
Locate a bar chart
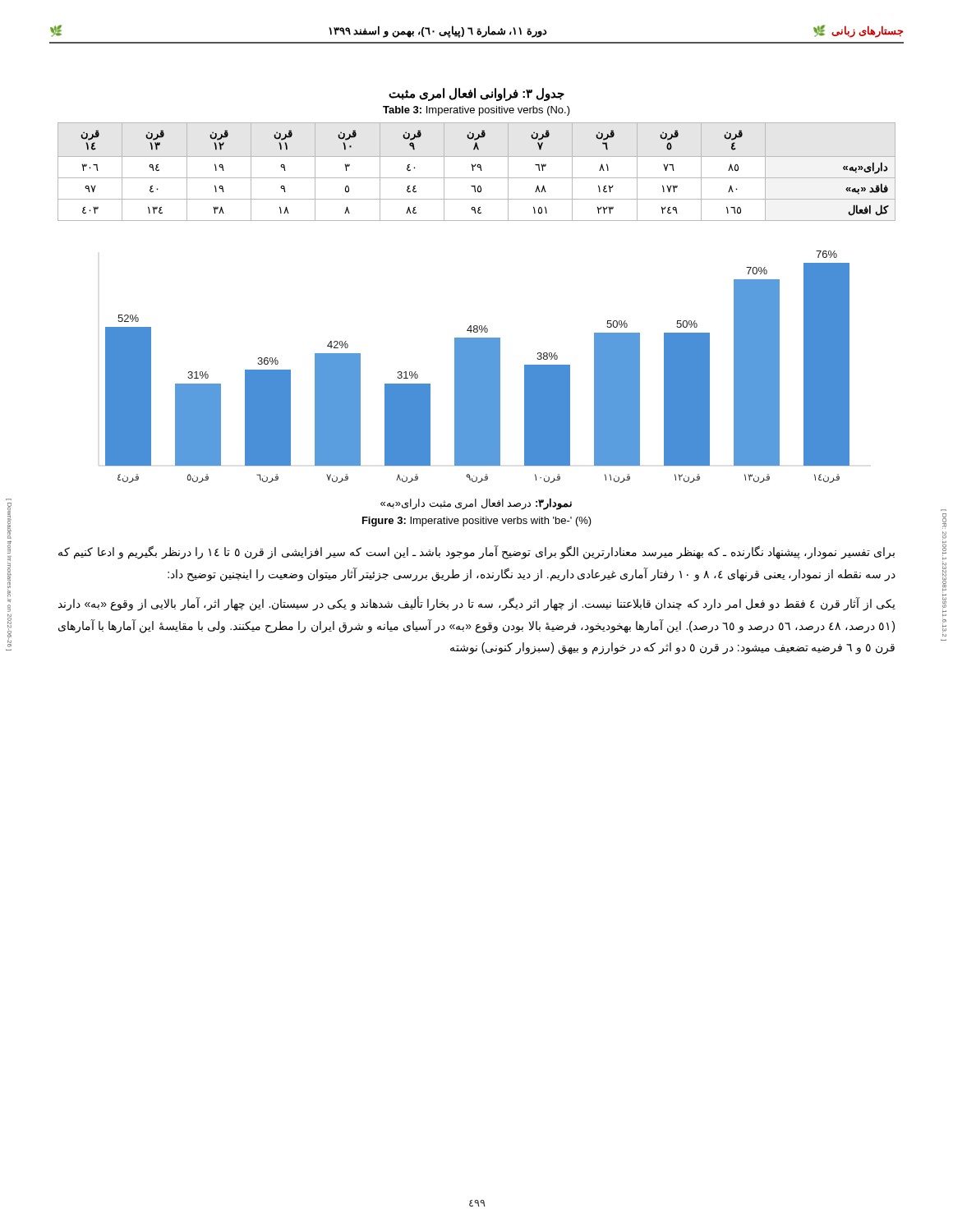point(476,365)
